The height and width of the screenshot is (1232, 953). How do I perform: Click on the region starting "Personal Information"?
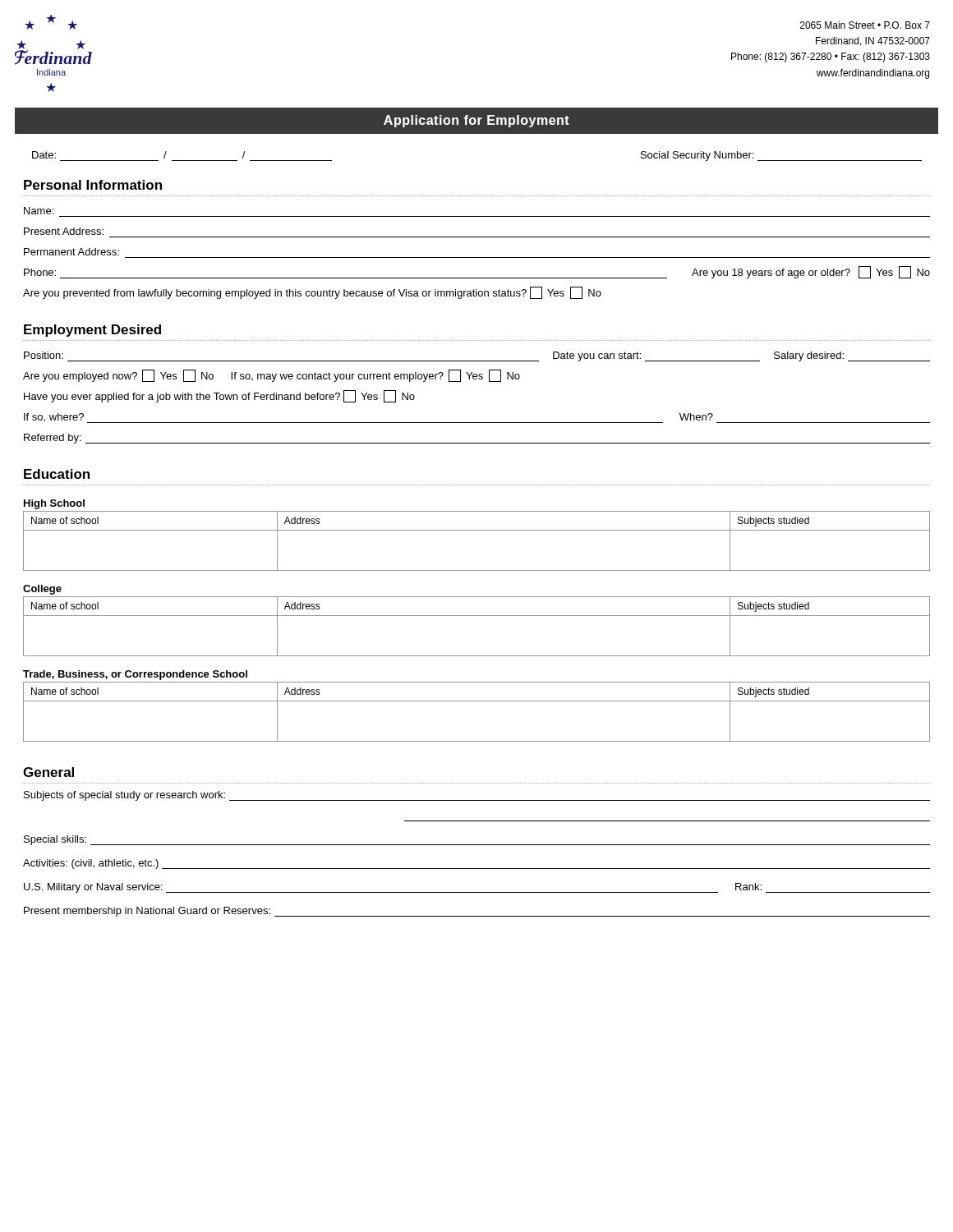pos(93,185)
